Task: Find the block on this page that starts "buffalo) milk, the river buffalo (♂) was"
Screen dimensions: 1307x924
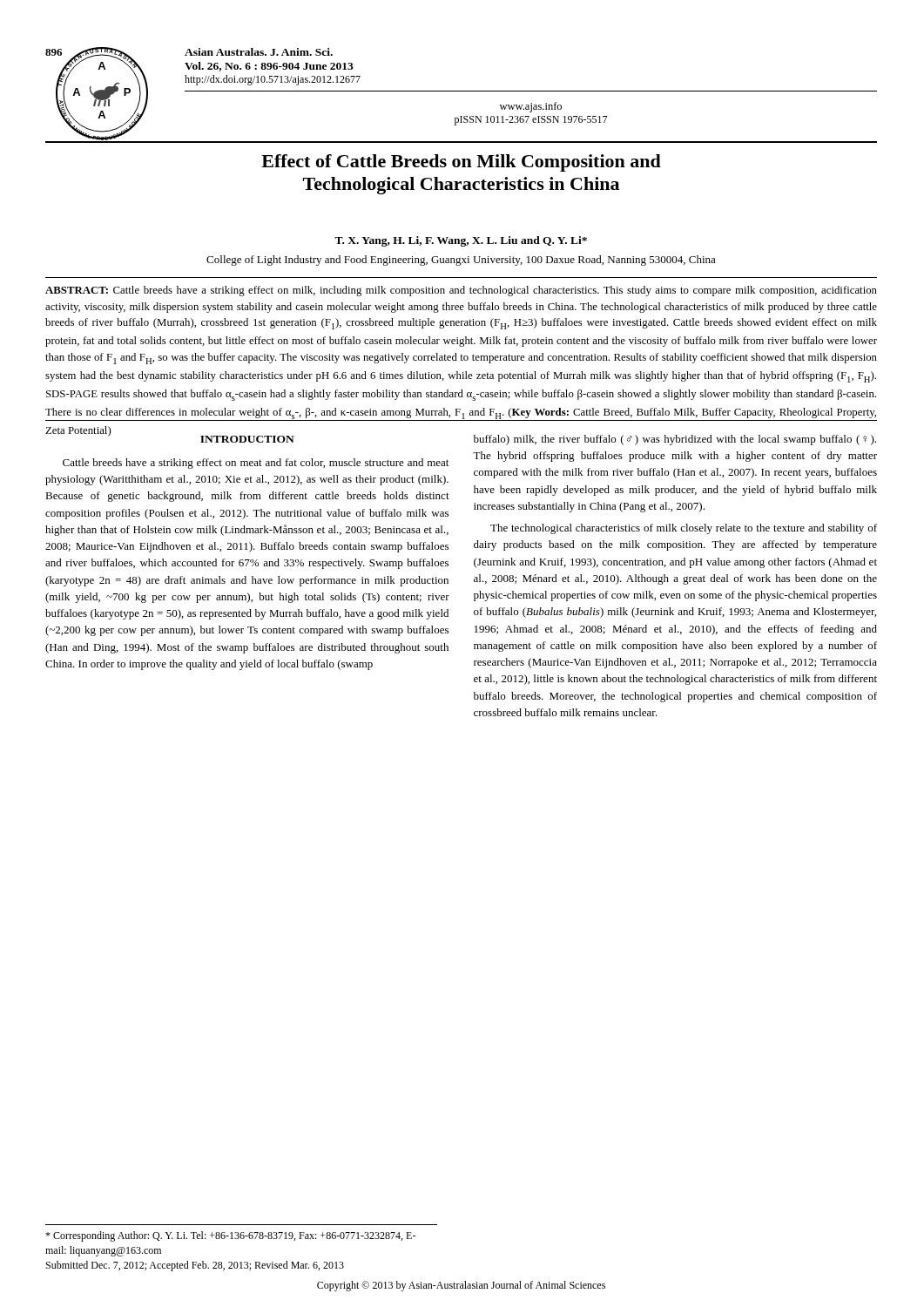Action: click(675, 575)
